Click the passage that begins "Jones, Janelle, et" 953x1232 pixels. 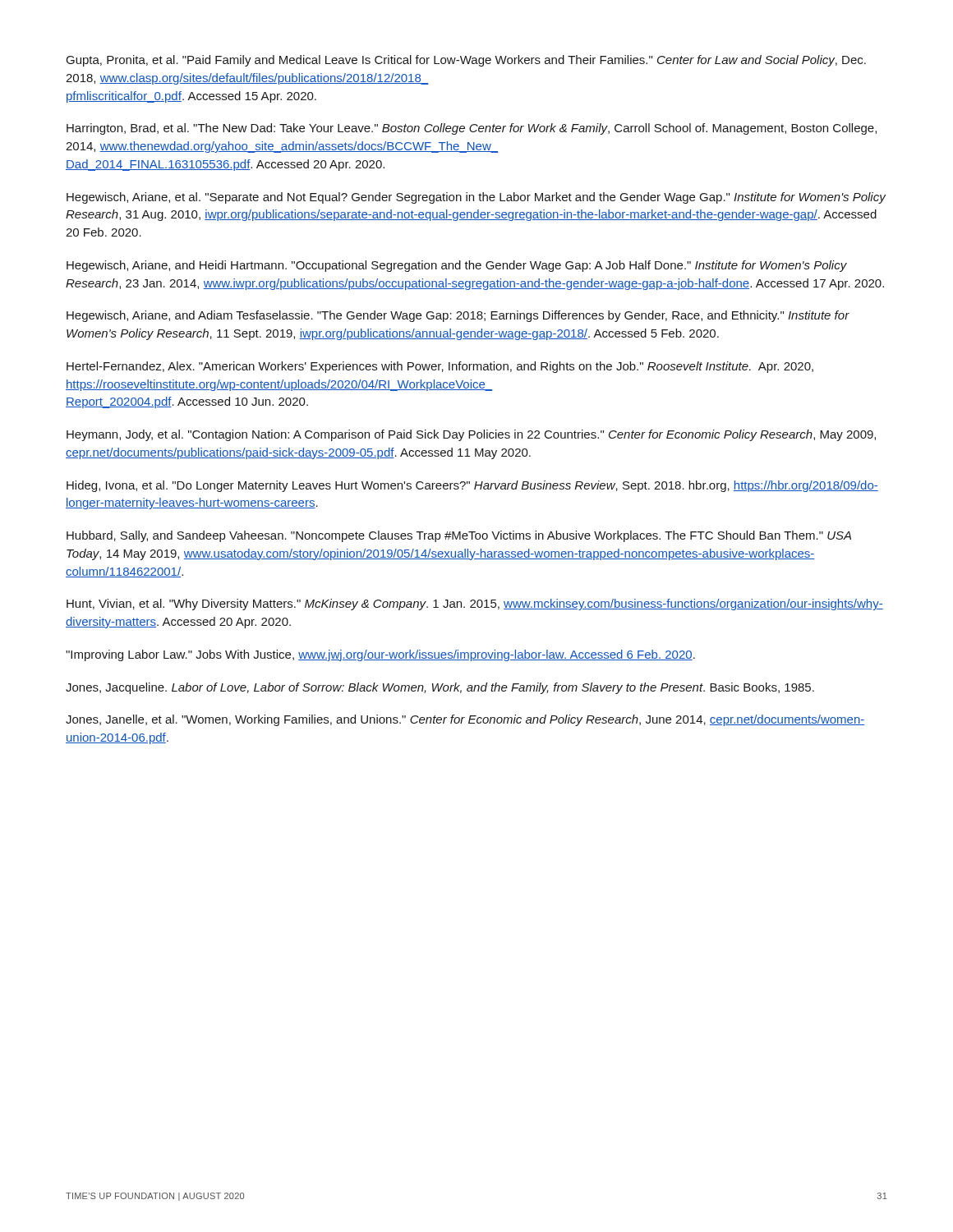(x=465, y=728)
